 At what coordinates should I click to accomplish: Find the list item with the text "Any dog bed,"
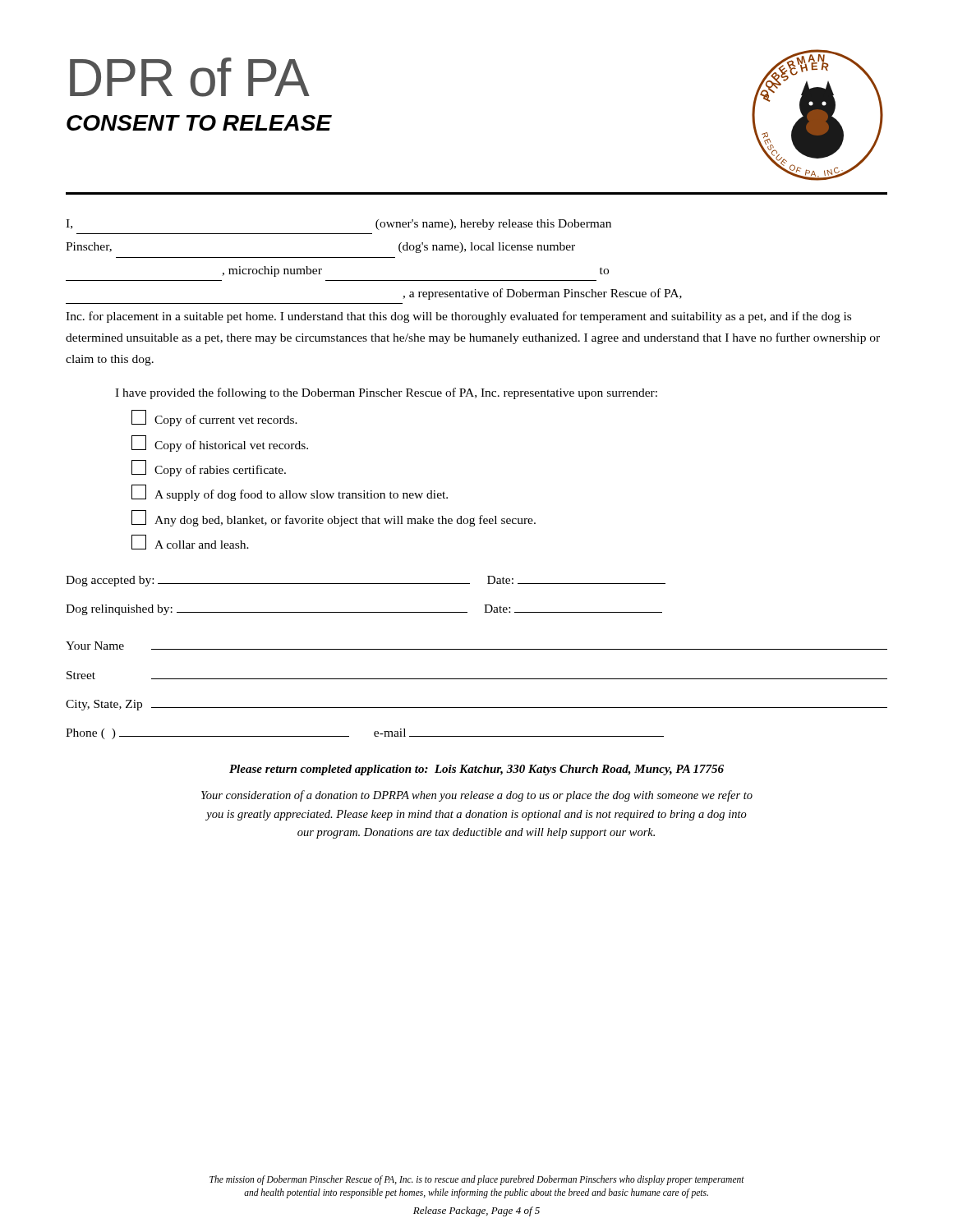click(334, 520)
